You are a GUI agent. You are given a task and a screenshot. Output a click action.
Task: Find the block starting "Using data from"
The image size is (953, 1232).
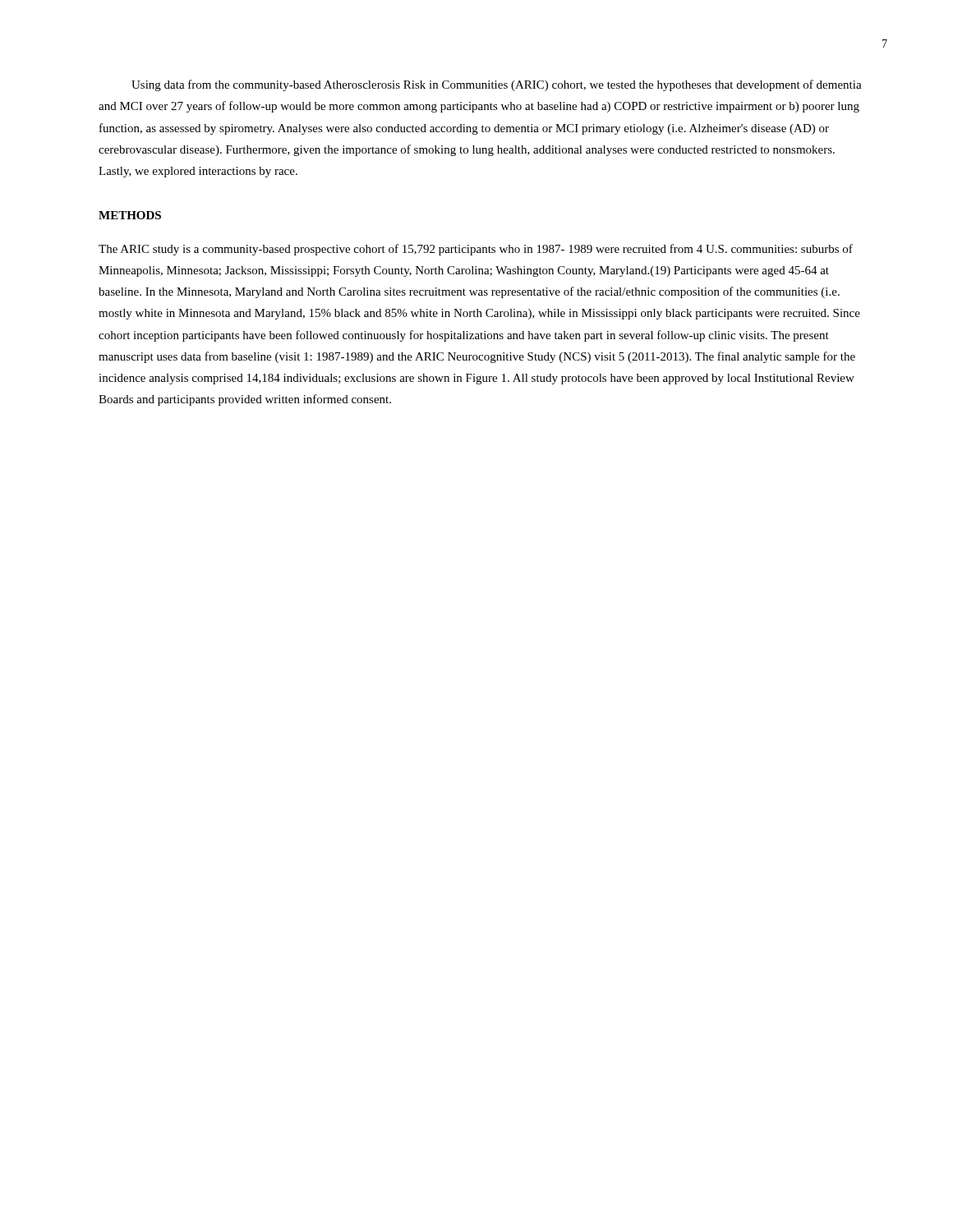[x=480, y=128]
